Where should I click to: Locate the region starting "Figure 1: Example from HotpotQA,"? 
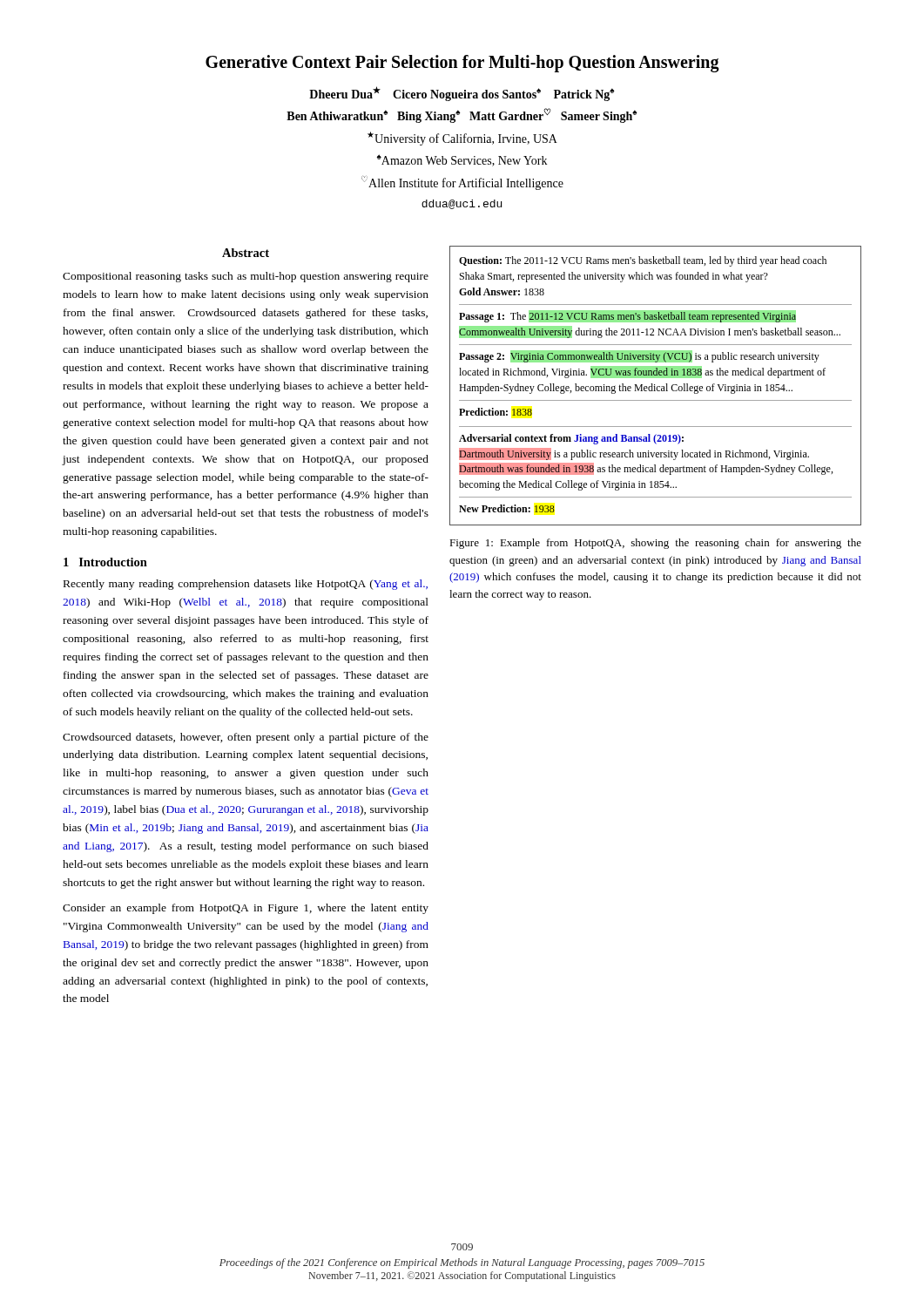point(655,568)
